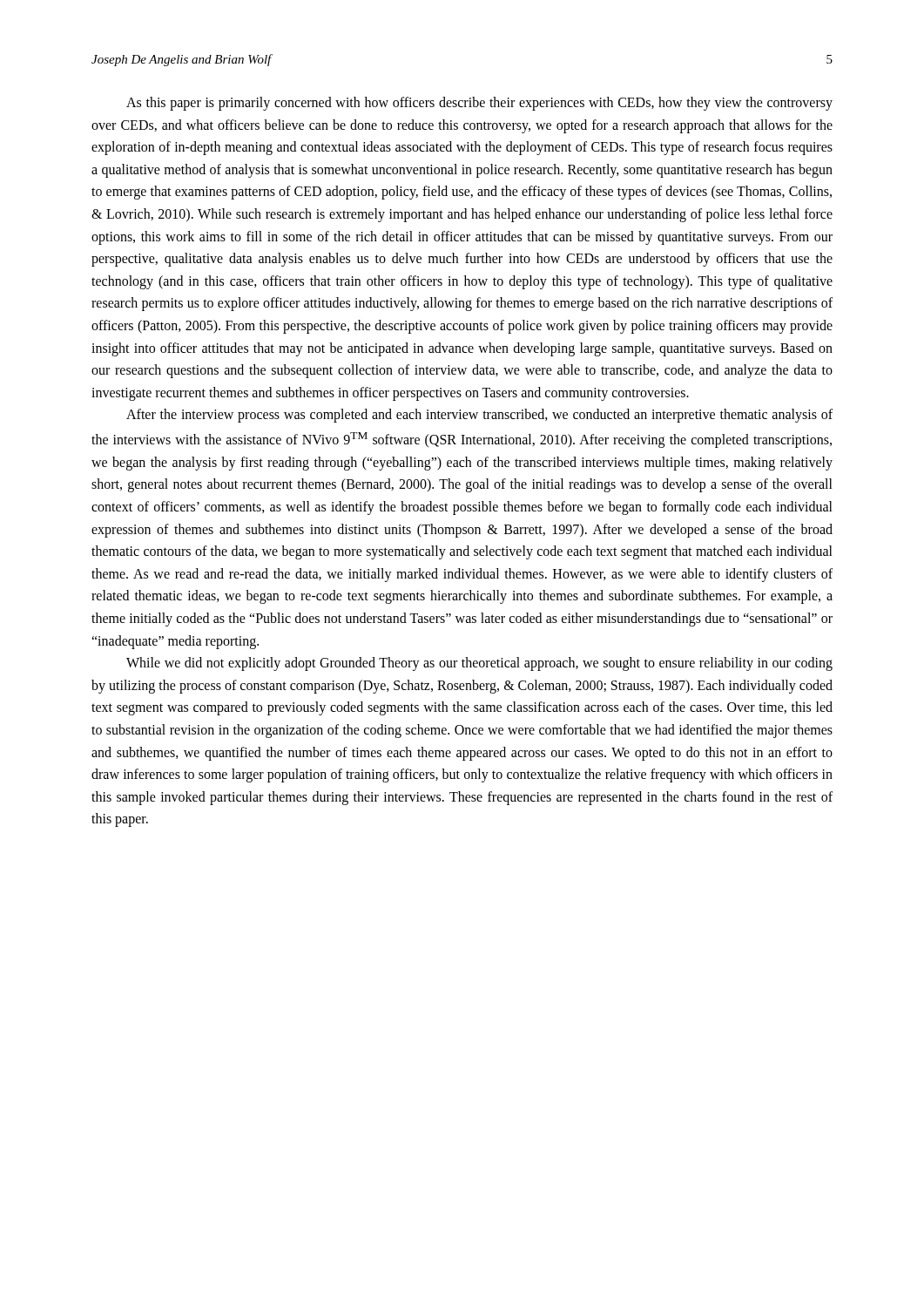Screen dimensions: 1307x924
Task: Find the block on this page that starts "After the interview process was completed"
Action: (462, 528)
